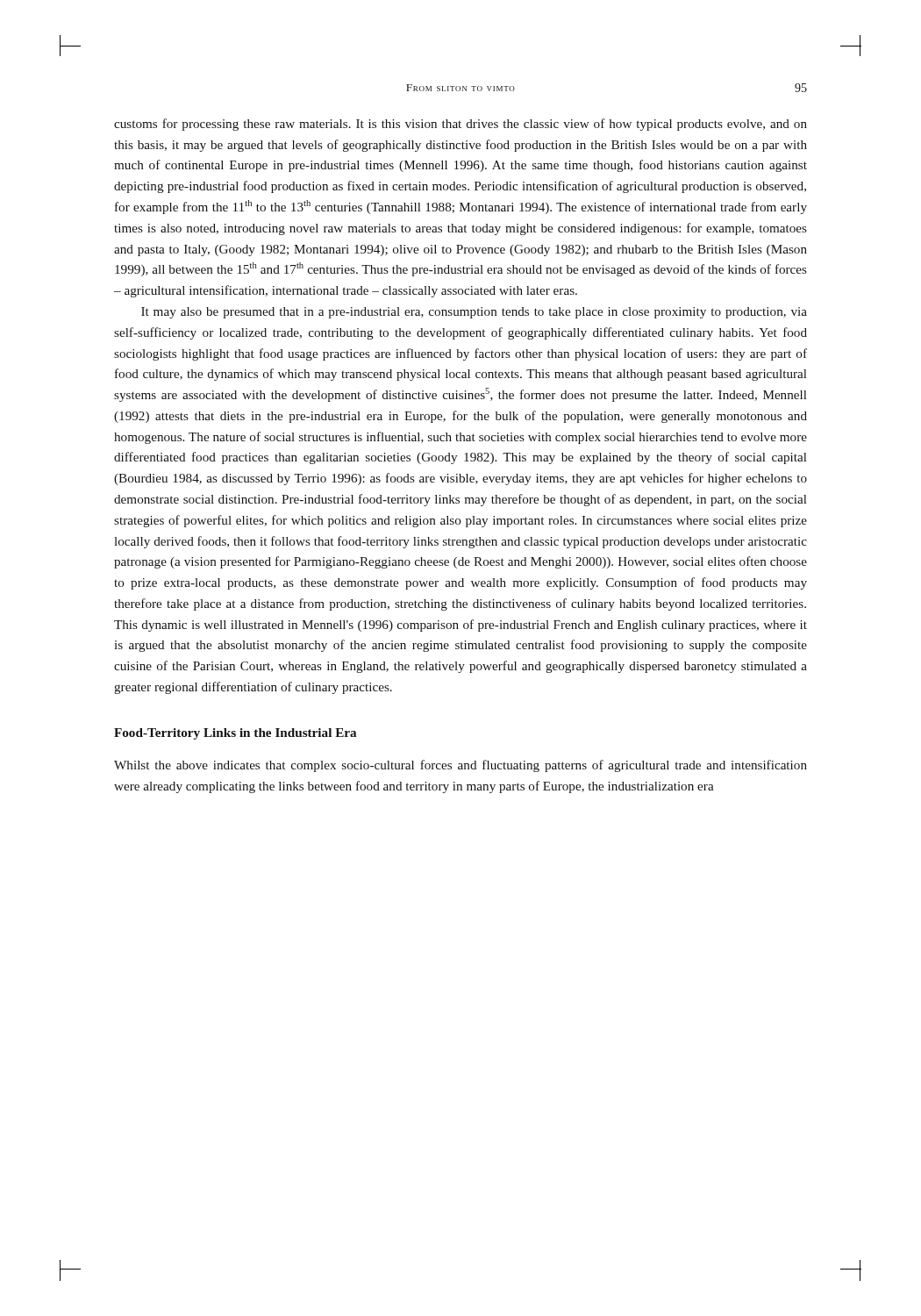Click on the text starting "customs for processing these raw materials. It"
The height and width of the screenshot is (1316, 921).
(x=460, y=207)
